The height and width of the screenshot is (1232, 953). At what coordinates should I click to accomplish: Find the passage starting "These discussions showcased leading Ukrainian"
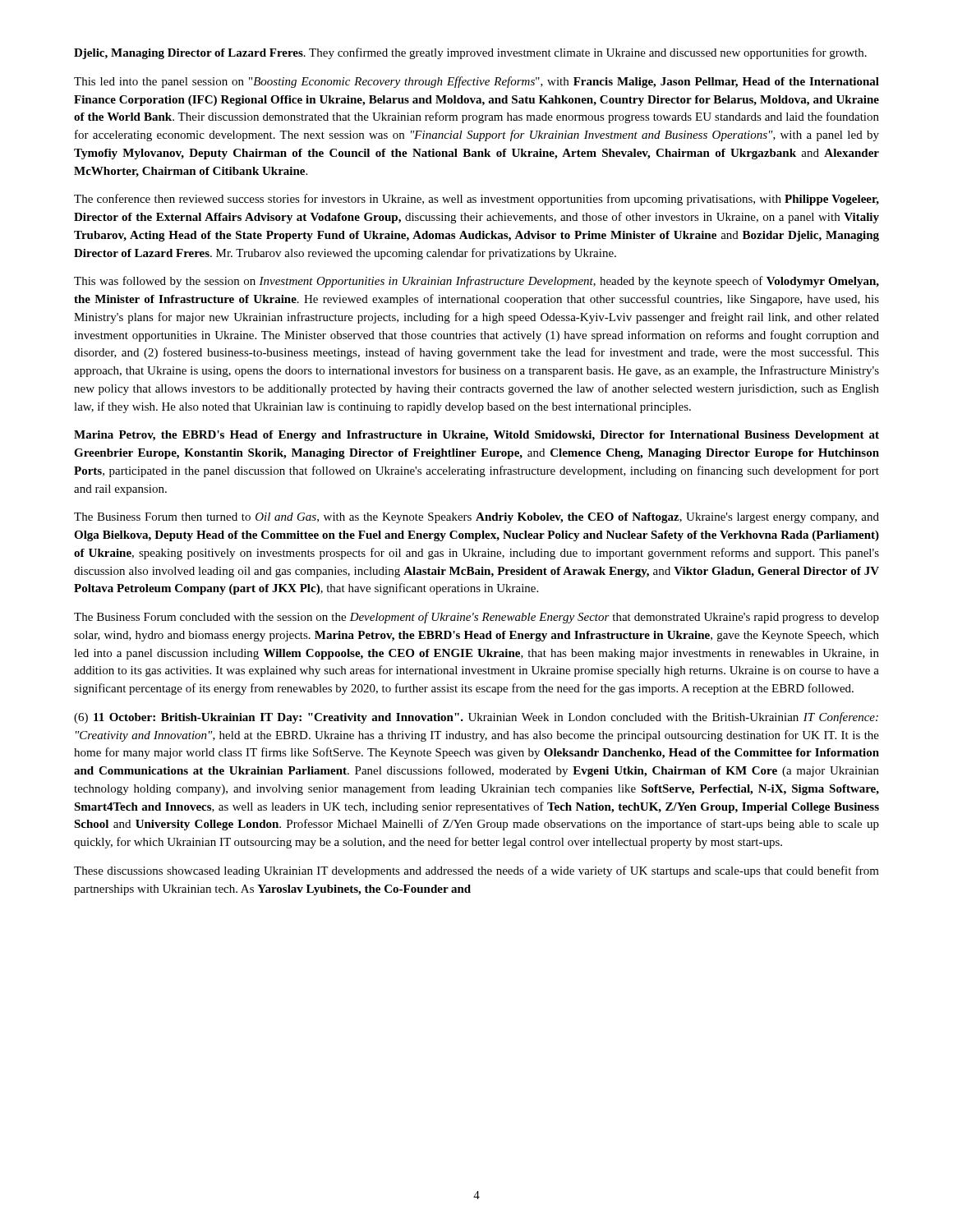tap(476, 879)
